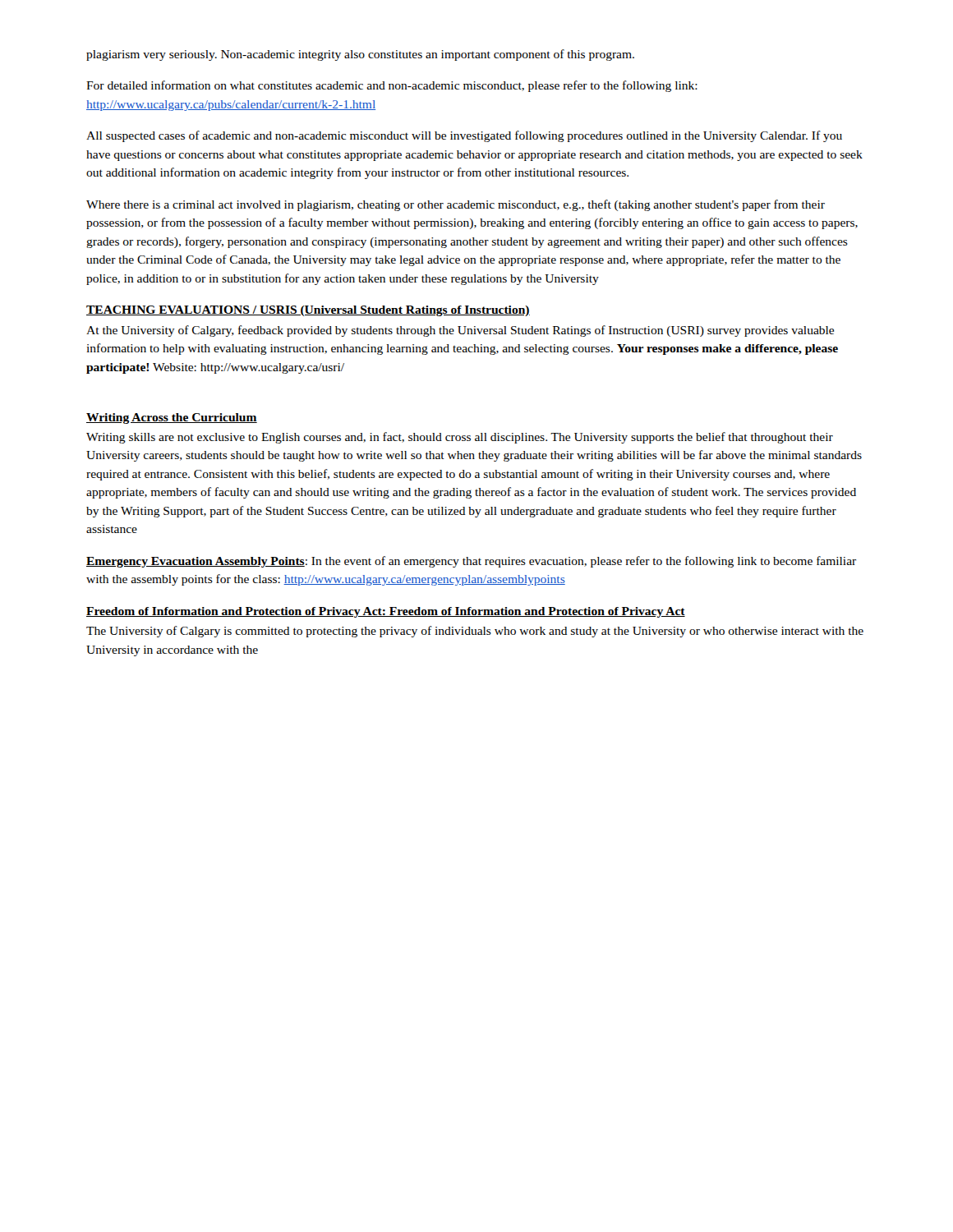Find the block on this page that starts "plagiarism very seriously. Non-academic integrity"

361,54
